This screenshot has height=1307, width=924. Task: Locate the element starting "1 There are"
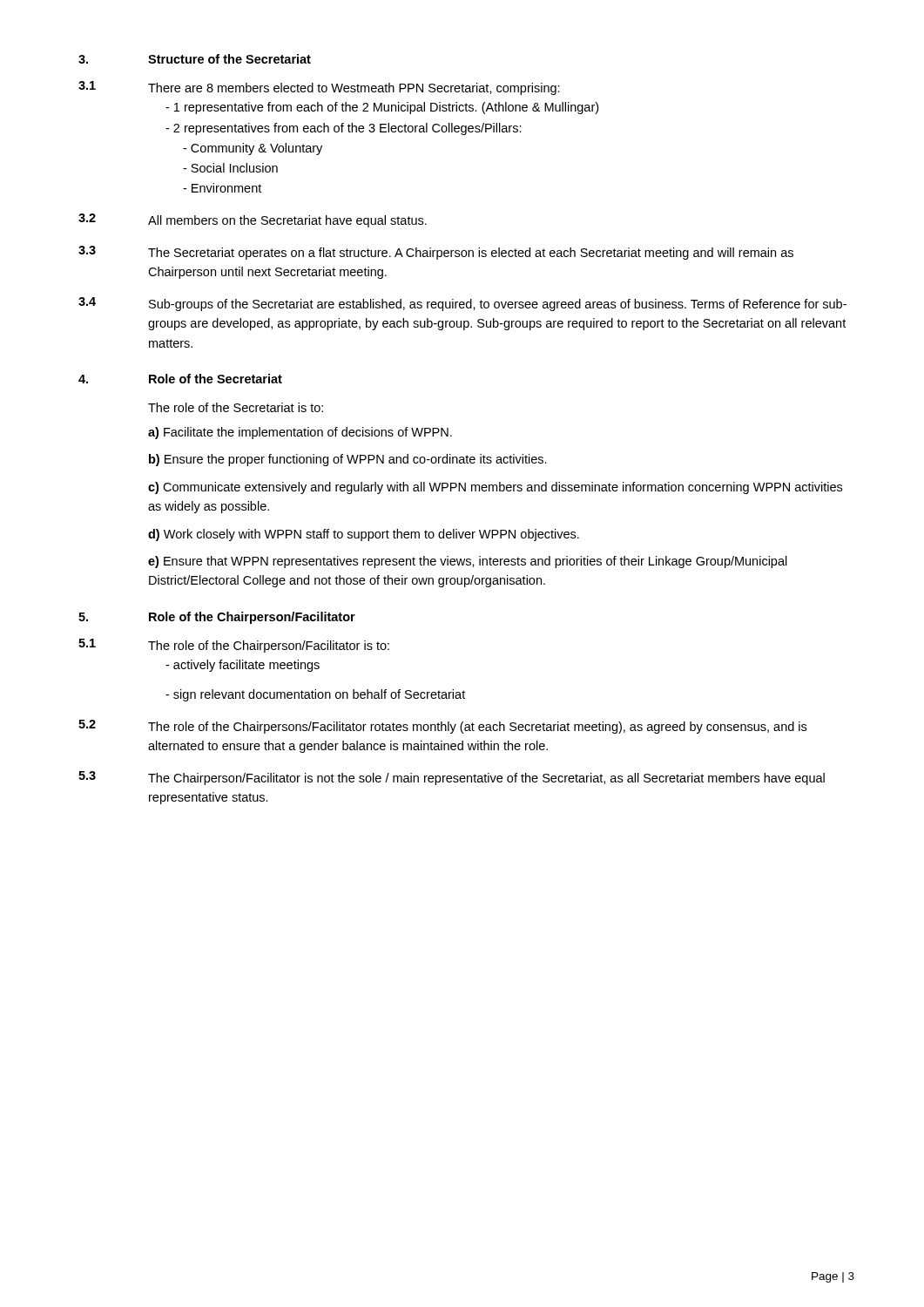point(466,139)
